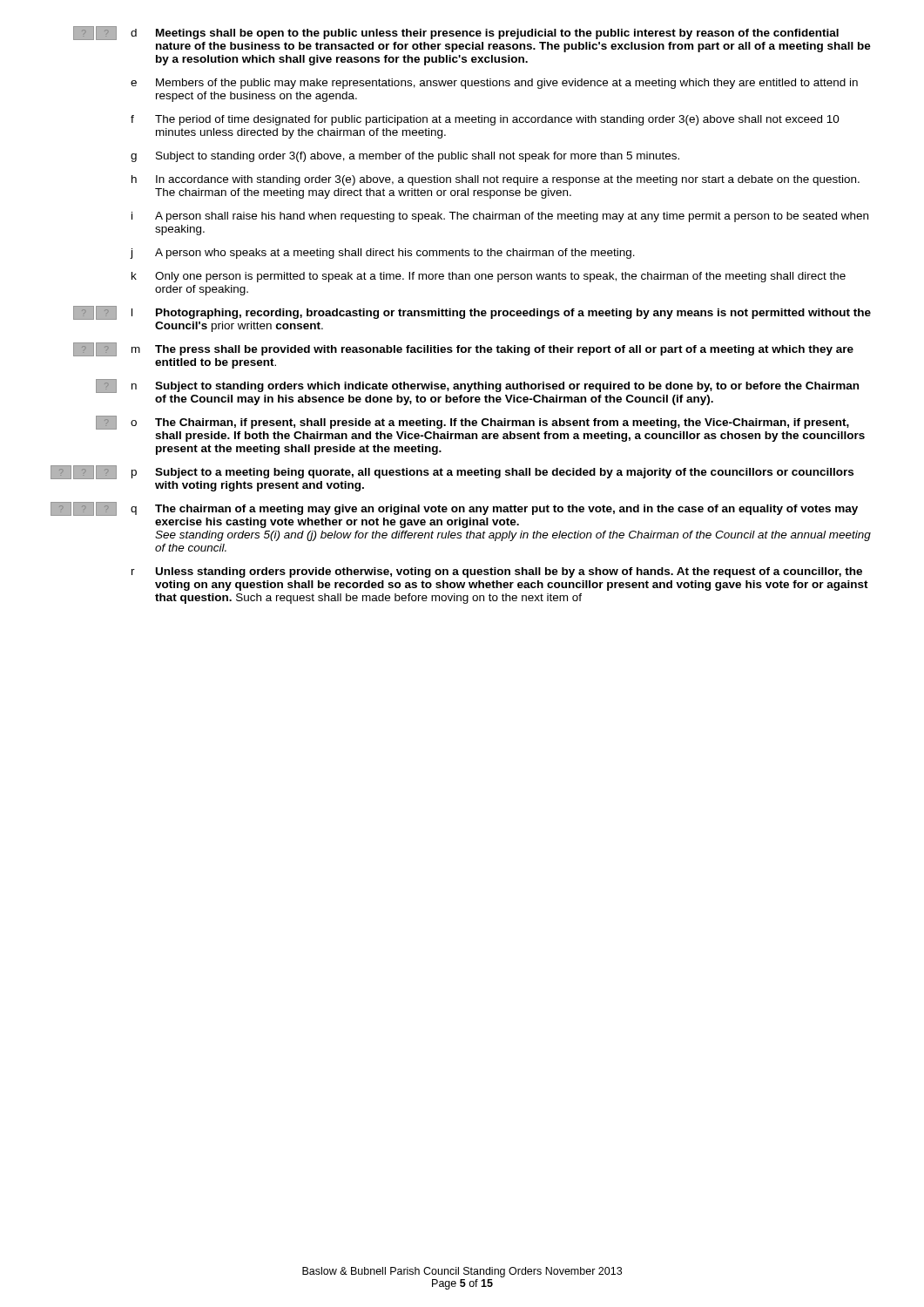
Task: Point to the block beginning "r Unless standing orders provide"
Action: 501,584
